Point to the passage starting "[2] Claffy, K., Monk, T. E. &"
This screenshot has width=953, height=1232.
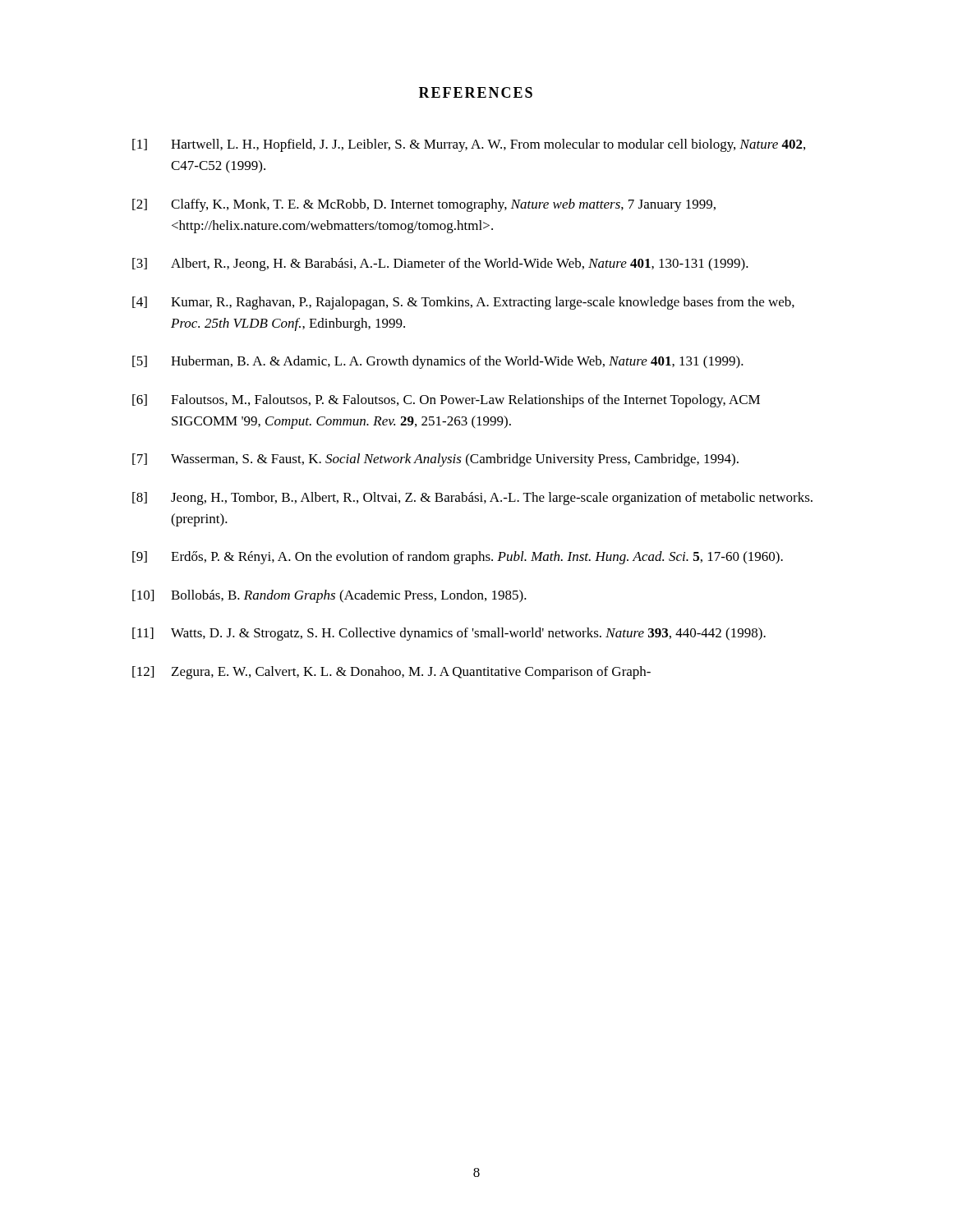[x=476, y=215]
